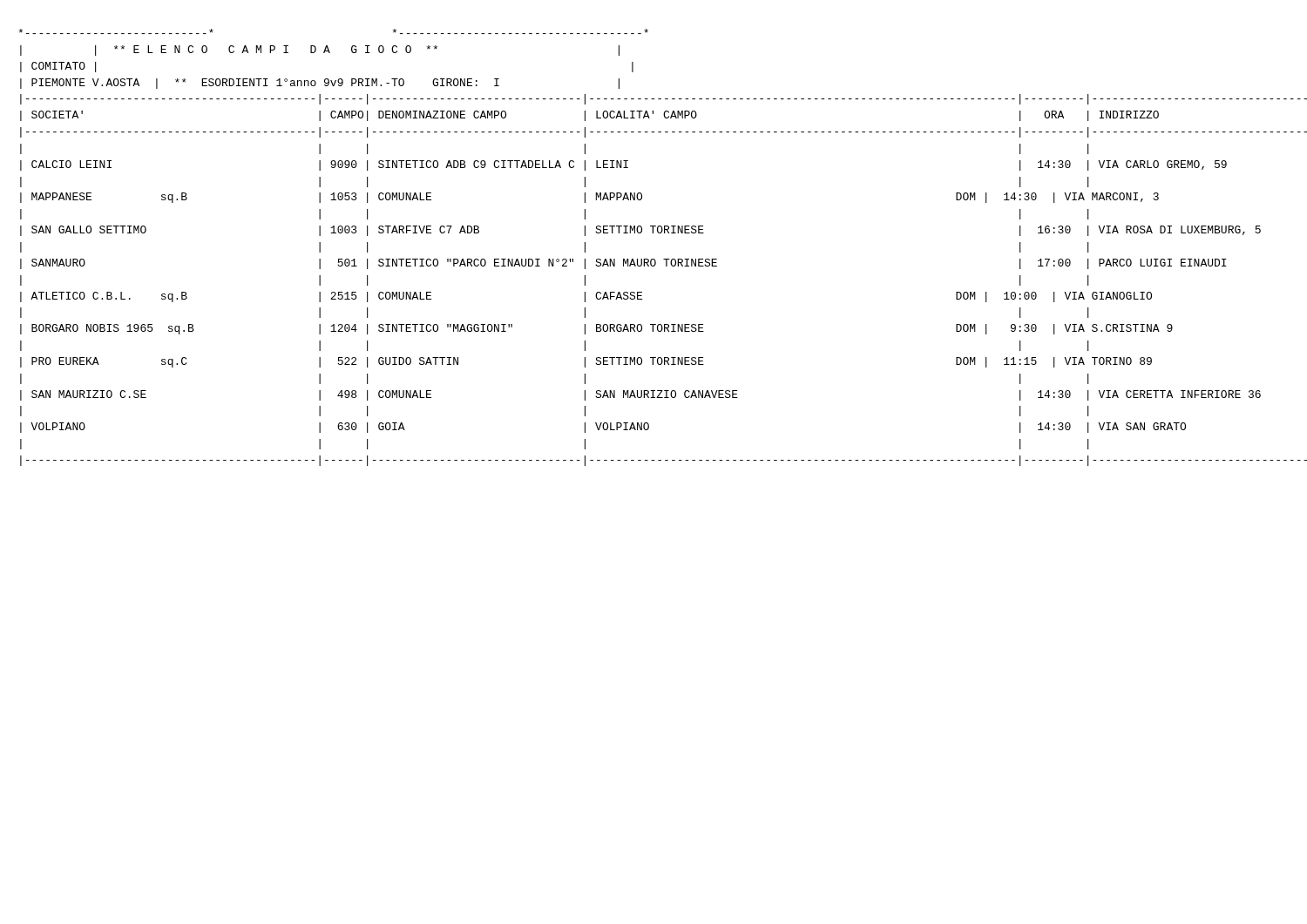Screen dimensions: 924x1307
Task: Click on the table containing "|-------------------------------------------|------|-------------------------------|---------------------------------------------------------------|---------|-------------------------------------------------------| | SOCIETA'"
Action: (x=654, y=280)
